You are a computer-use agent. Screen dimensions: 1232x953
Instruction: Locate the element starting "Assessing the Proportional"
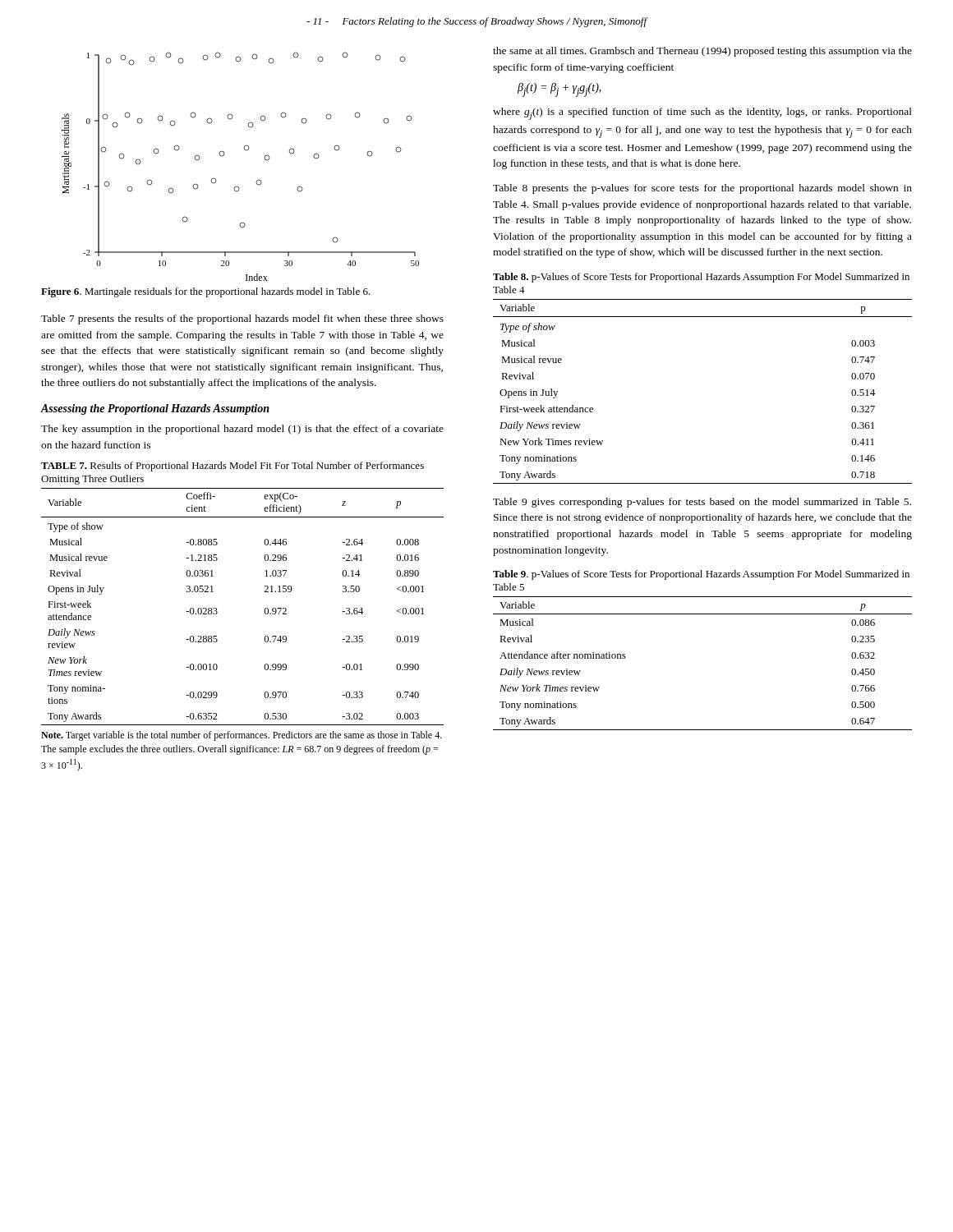click(x=155, y=409)
